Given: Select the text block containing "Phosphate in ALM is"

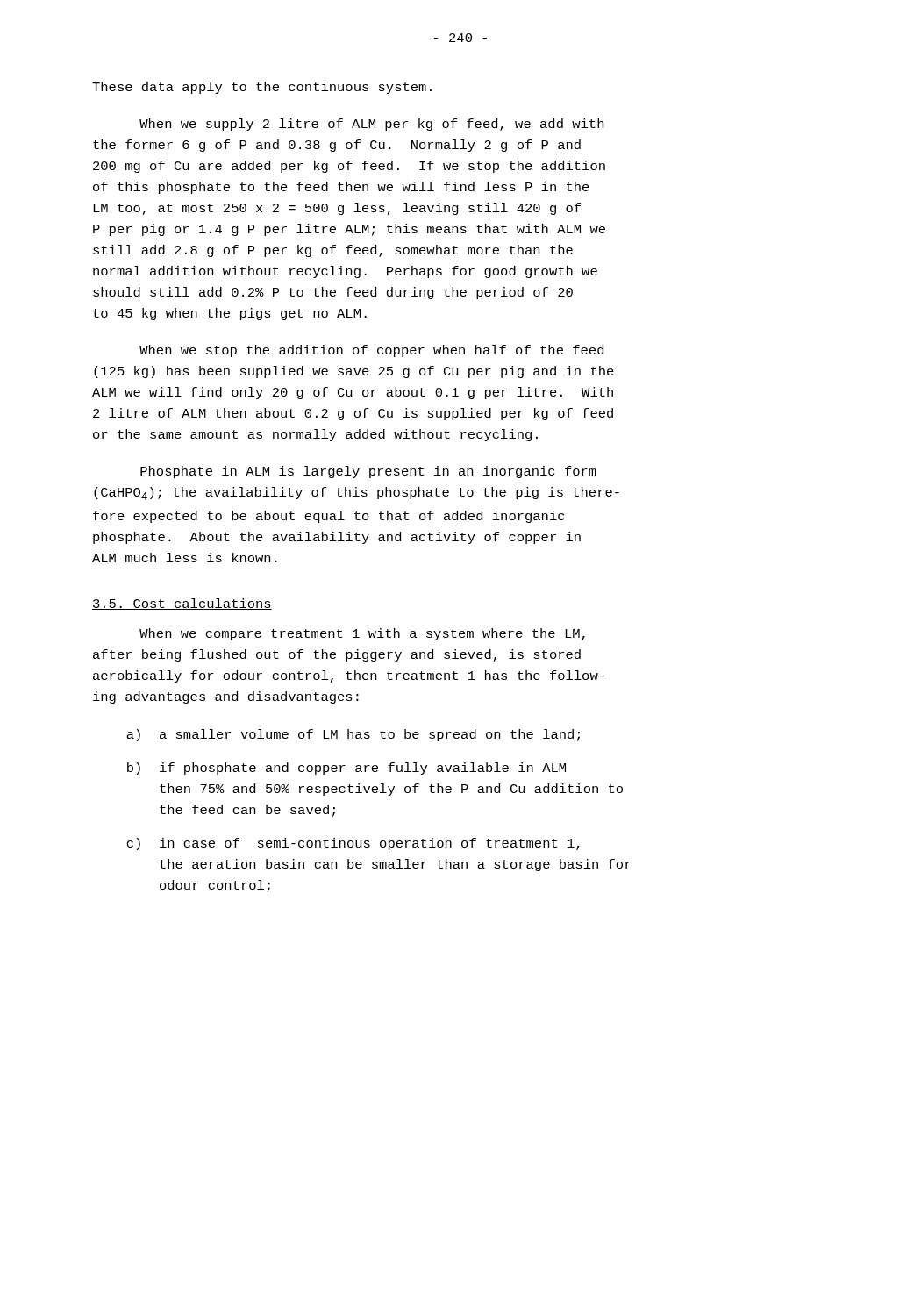Looking at the screenshot, I should coord(357,516).
